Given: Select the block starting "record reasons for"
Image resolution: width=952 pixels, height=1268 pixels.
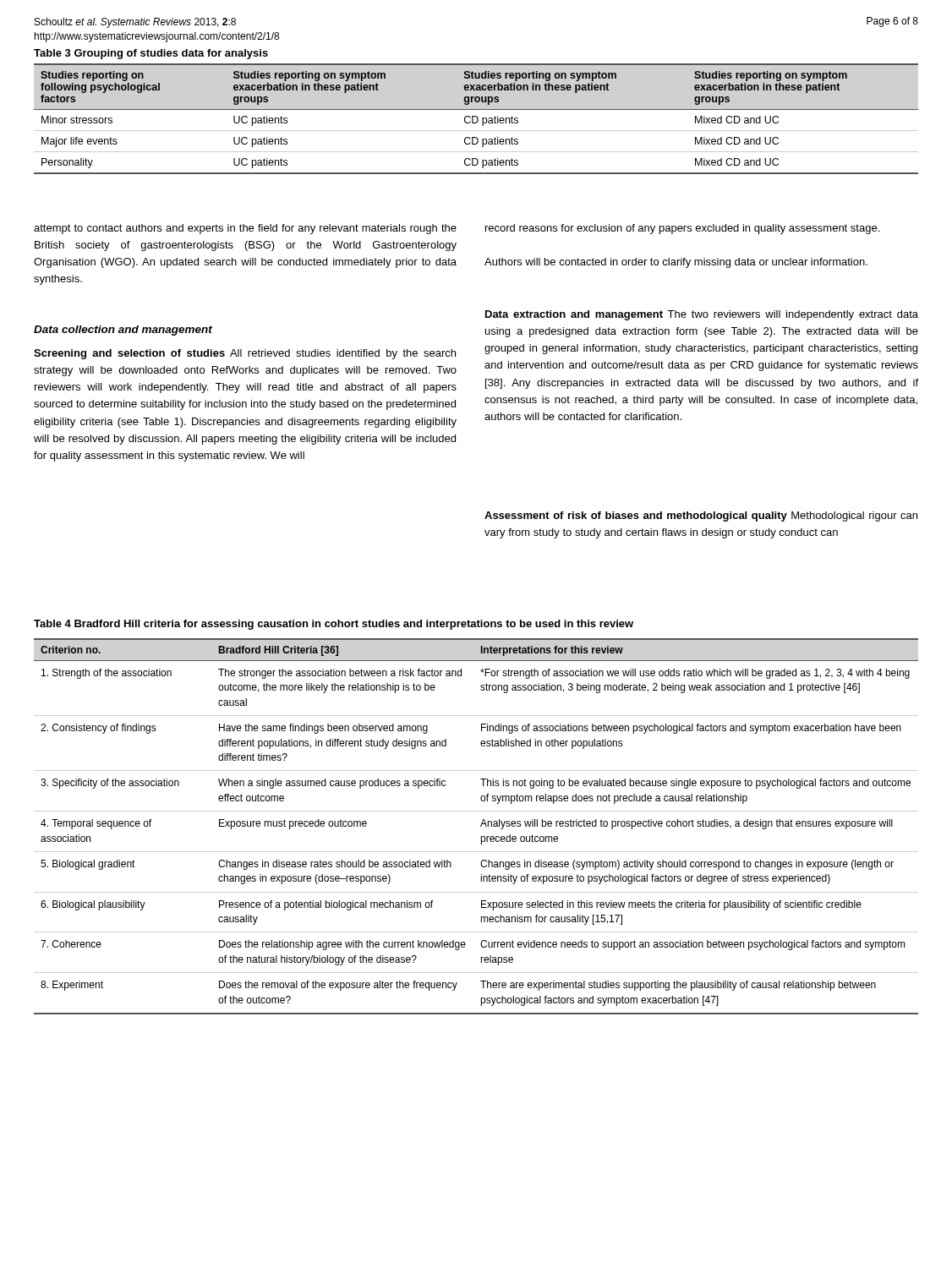Looking at the screenshot, I should tap(682, 229).
